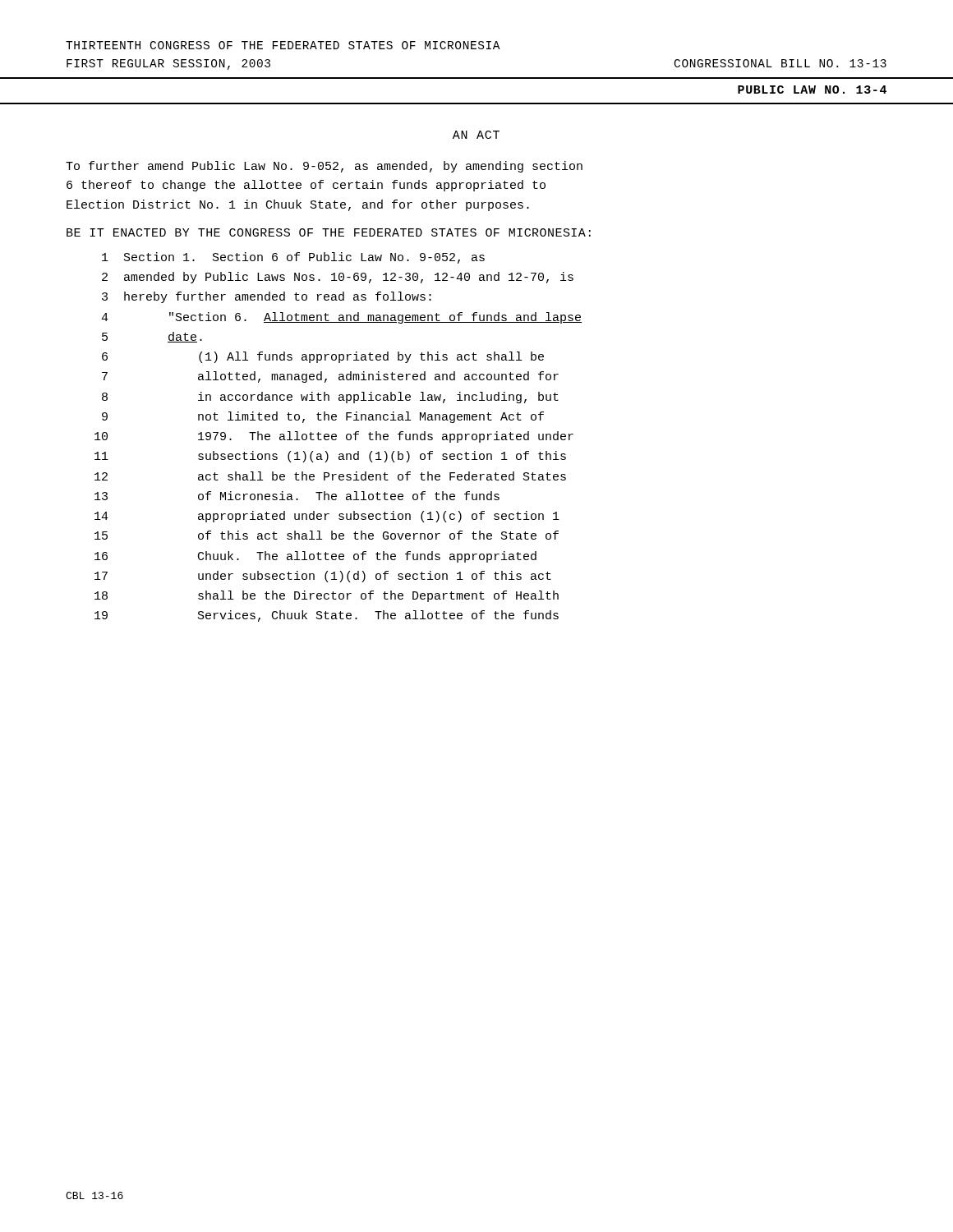Image resolution: width=953 pixels, height=1232 pixels.
Task: Click on the list item containing "10 1979. The allottee"
Action: (x=476, y=437)
